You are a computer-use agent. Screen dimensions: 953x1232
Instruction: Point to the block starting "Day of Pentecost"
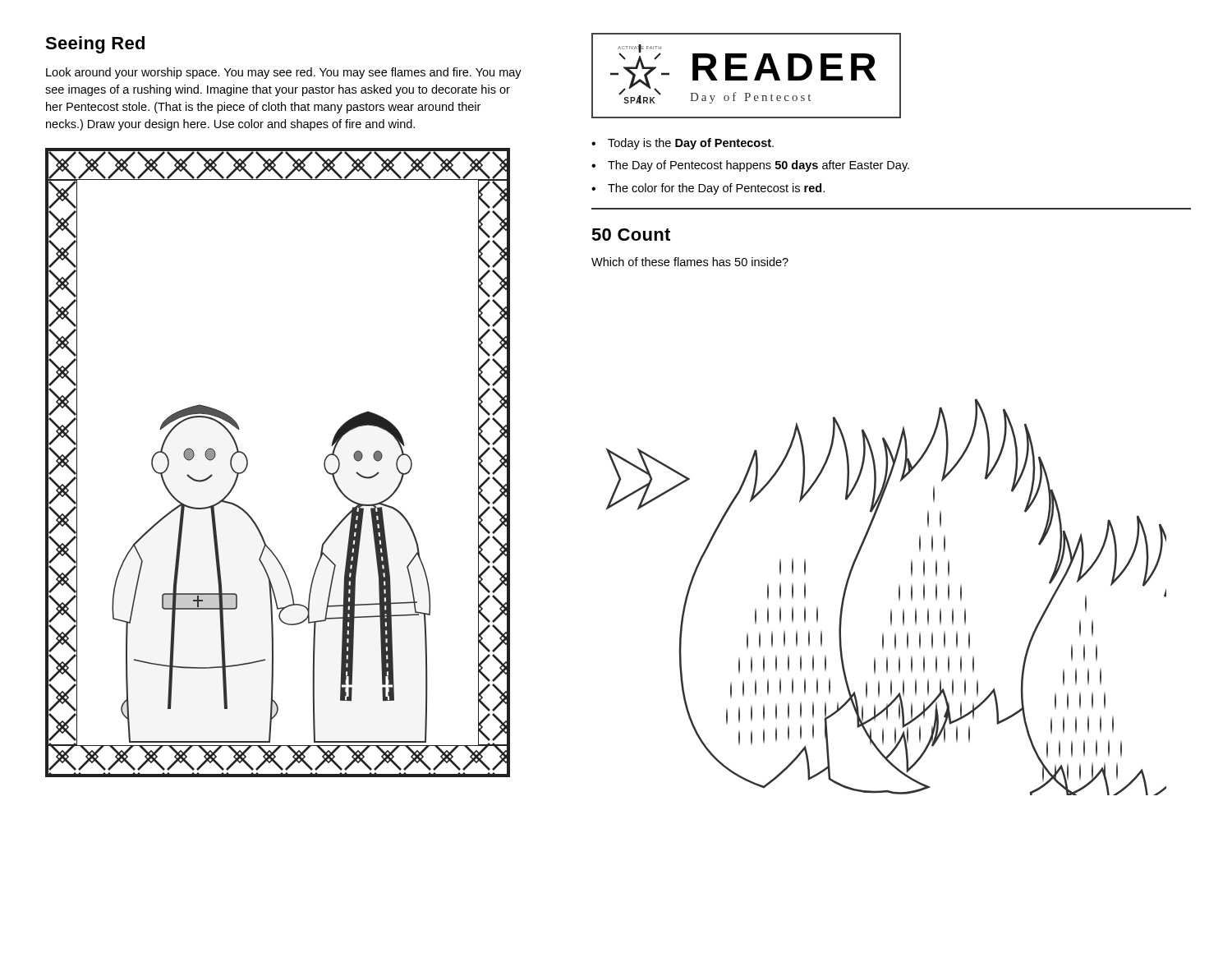(x=752, y=97)
